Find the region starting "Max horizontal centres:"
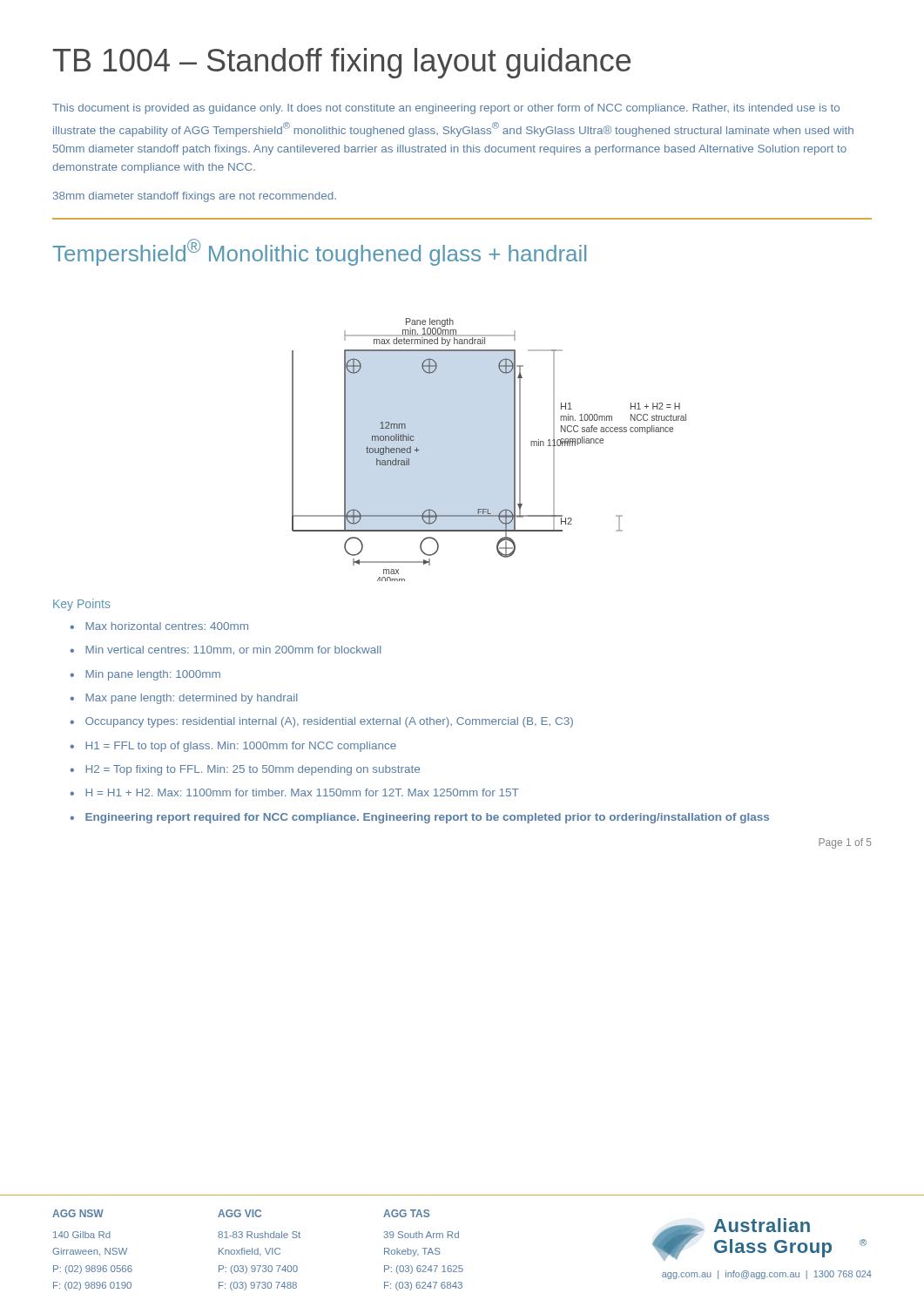 click(x=159, y=626)
